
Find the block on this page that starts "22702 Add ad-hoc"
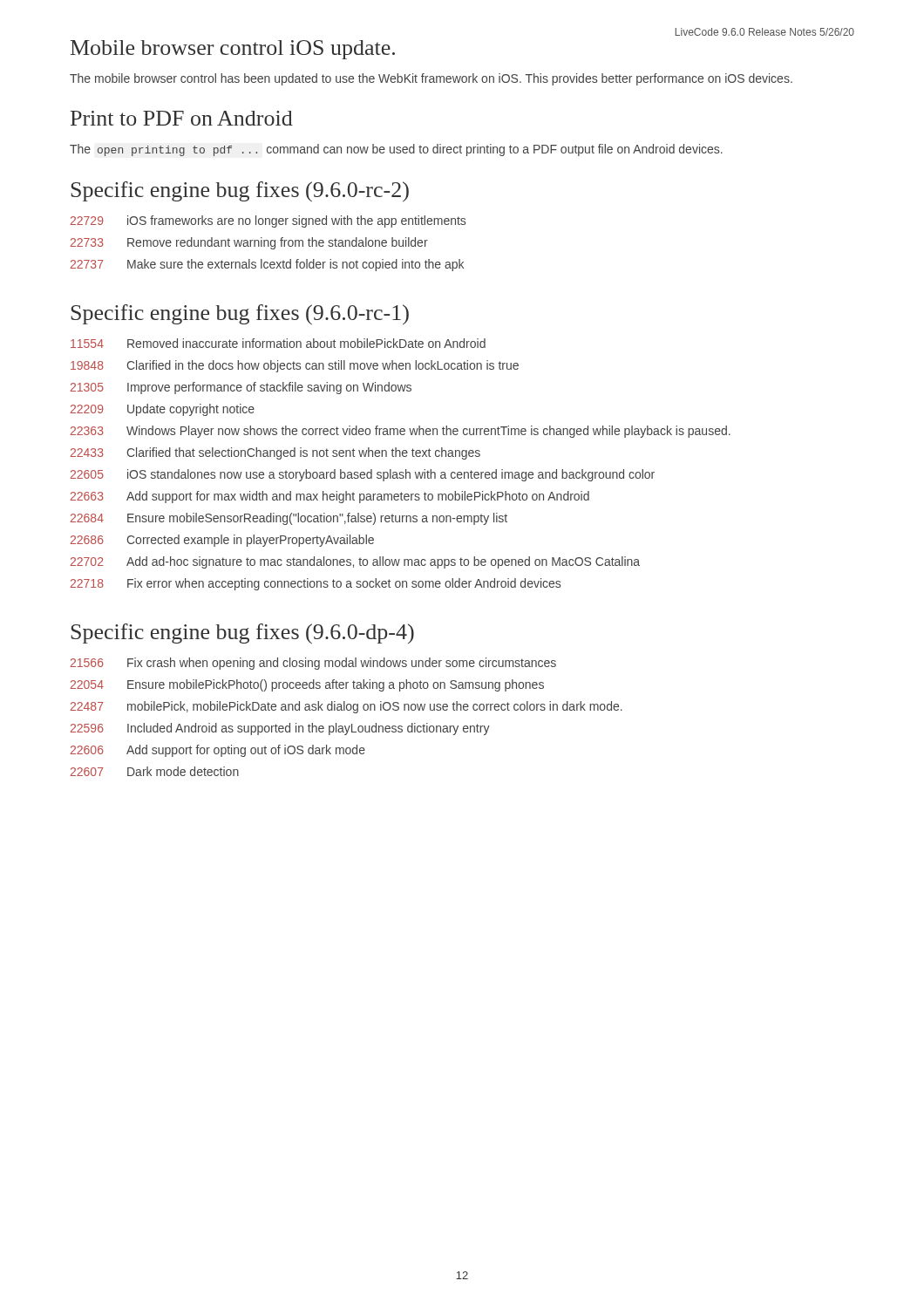click(462, 562)
